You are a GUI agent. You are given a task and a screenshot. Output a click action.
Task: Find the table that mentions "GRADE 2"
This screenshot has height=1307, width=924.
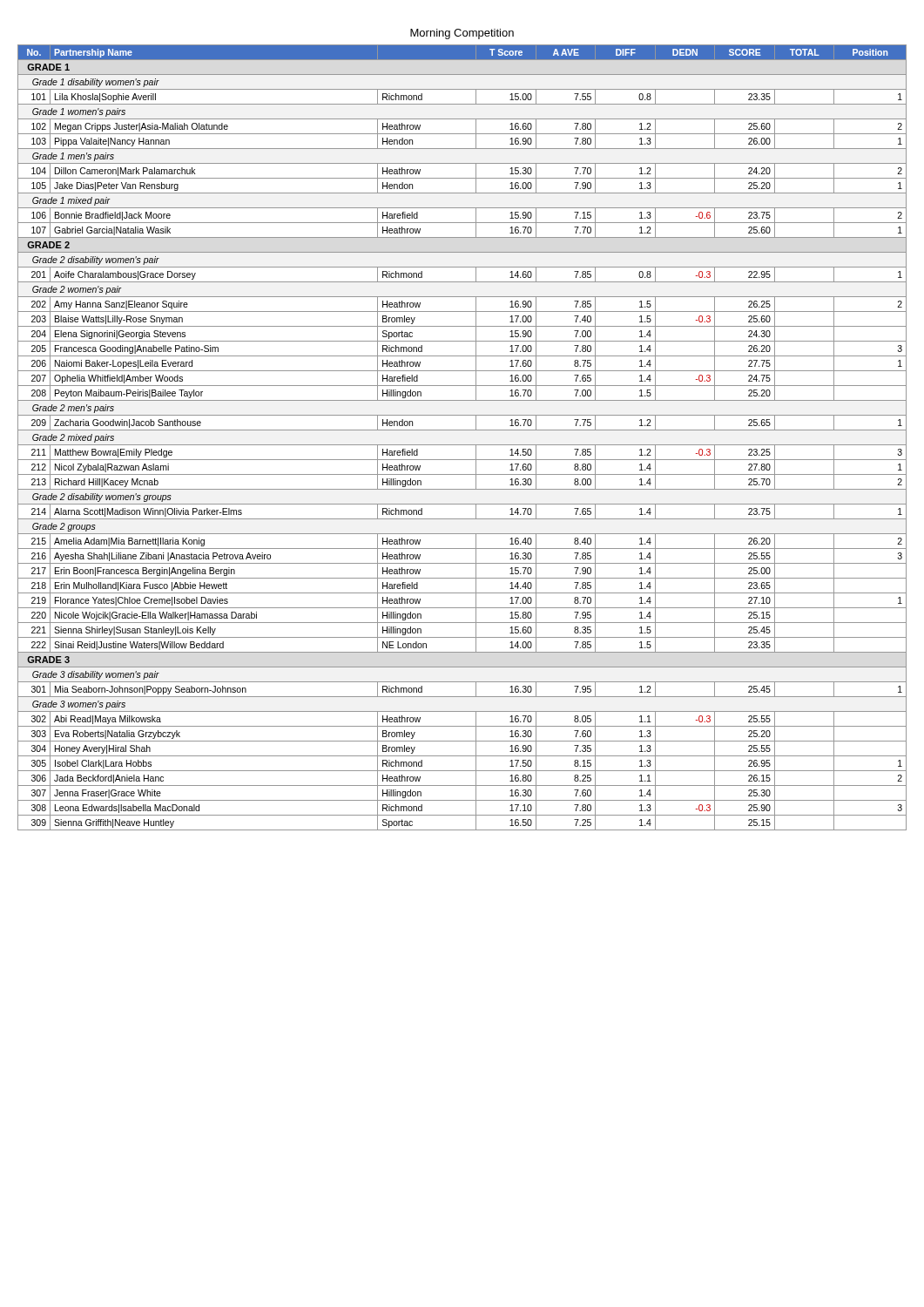point(462,437)
